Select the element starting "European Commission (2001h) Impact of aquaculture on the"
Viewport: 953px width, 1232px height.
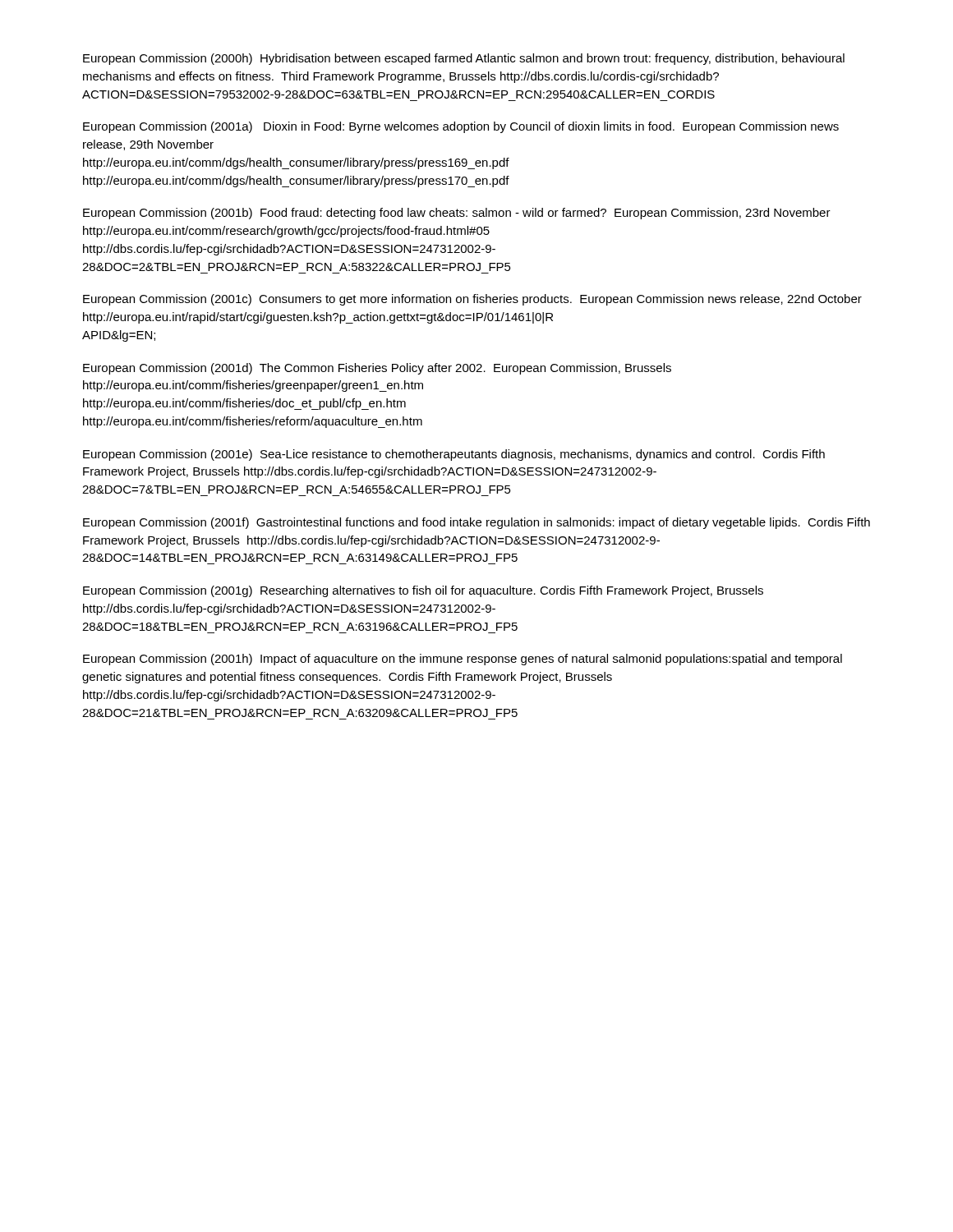[x=462, y=685]
